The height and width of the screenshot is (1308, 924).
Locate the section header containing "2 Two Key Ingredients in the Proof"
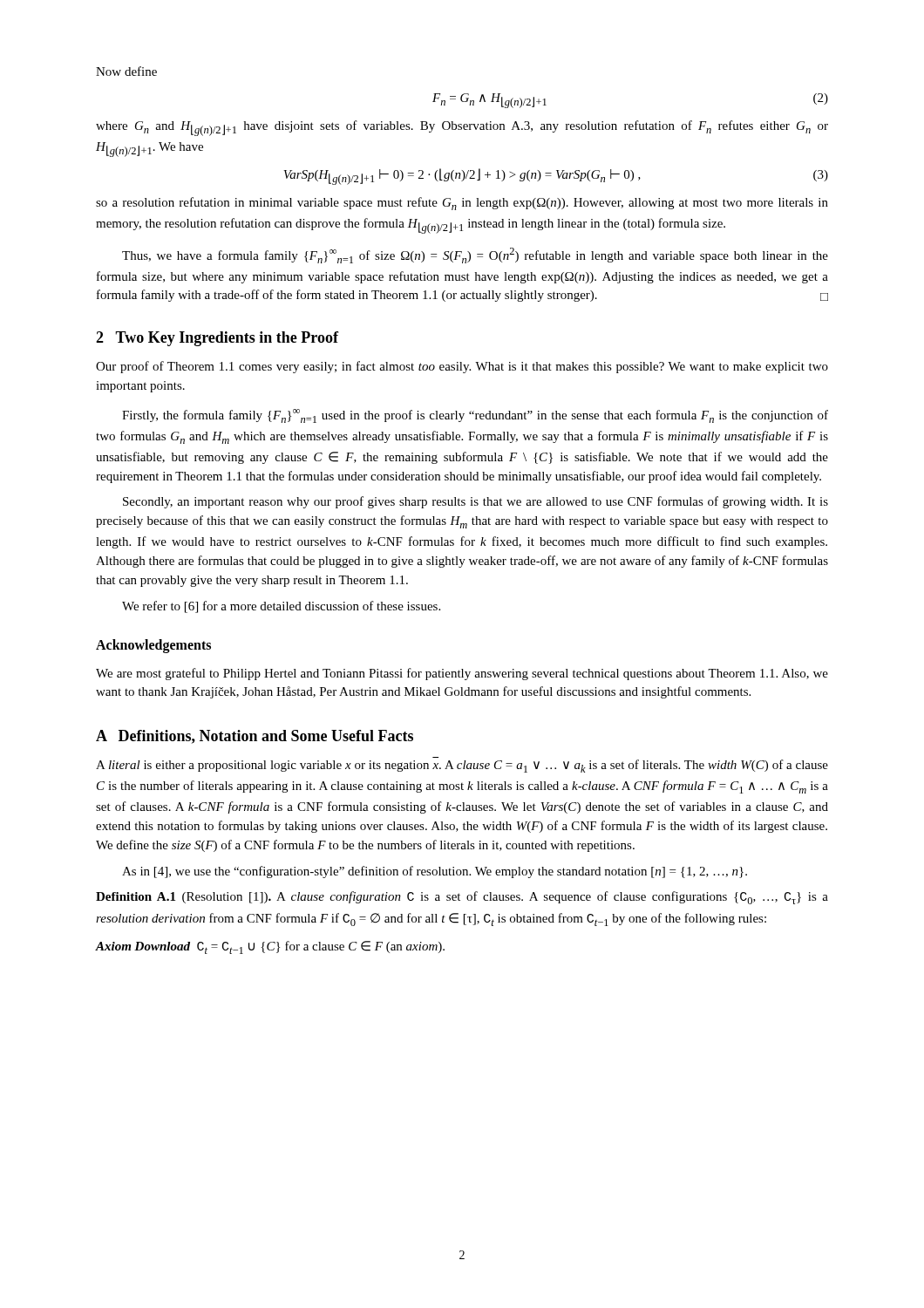217,338
